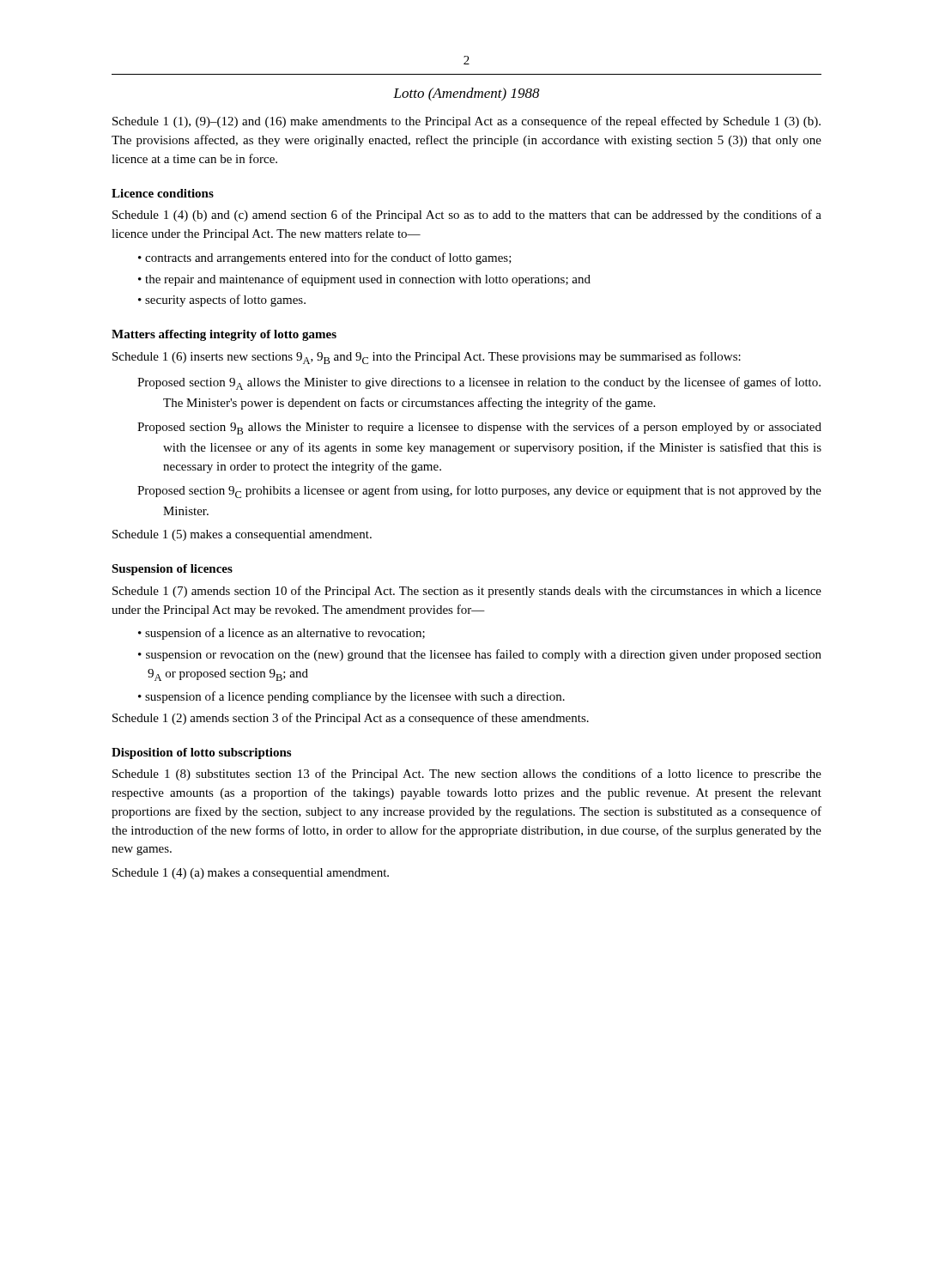
Task: Click on the section header that says "Licence conditions"
Action: tap(163, 193)
